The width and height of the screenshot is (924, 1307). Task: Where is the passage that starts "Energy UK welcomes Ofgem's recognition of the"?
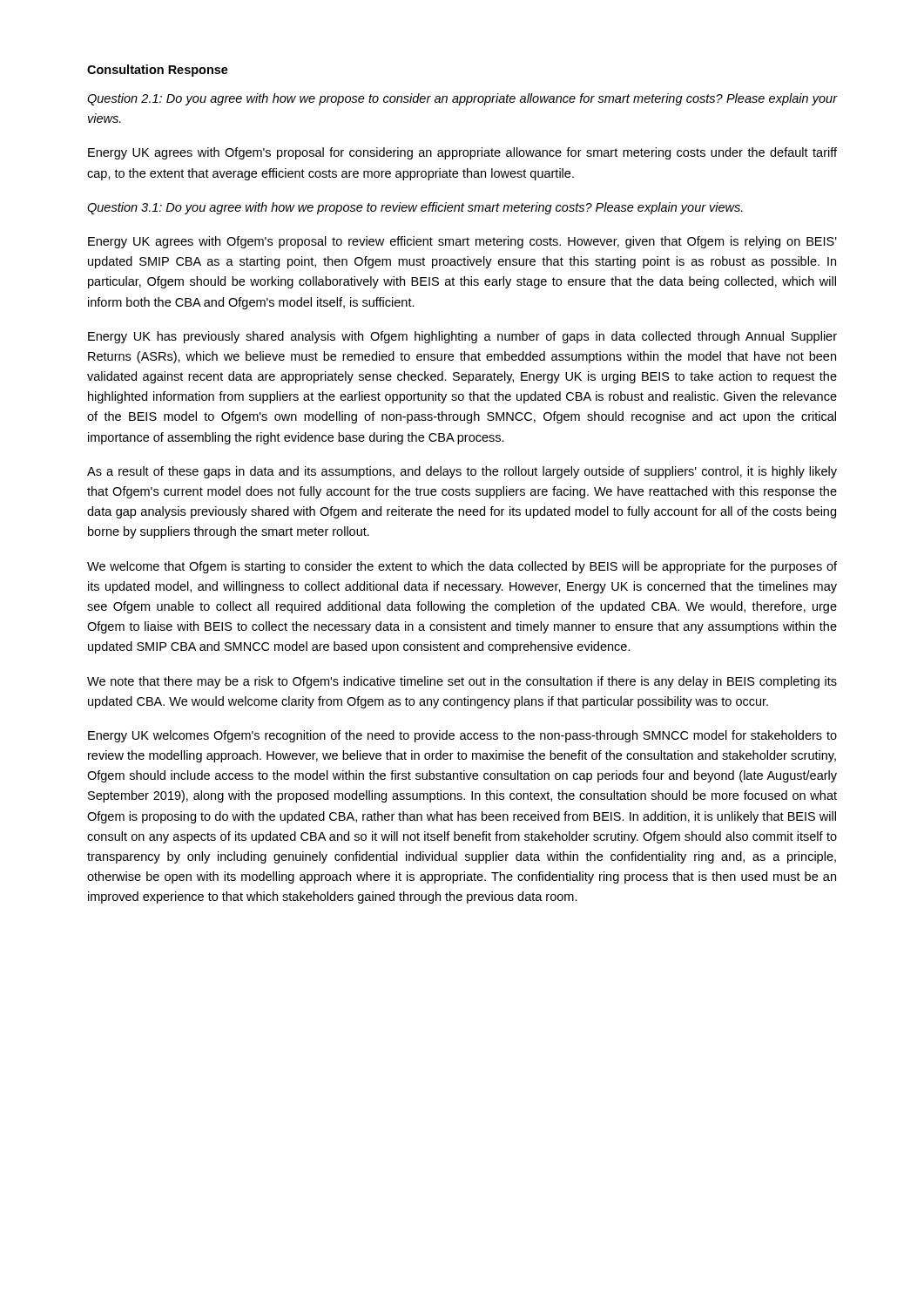(x=462, y=816)
